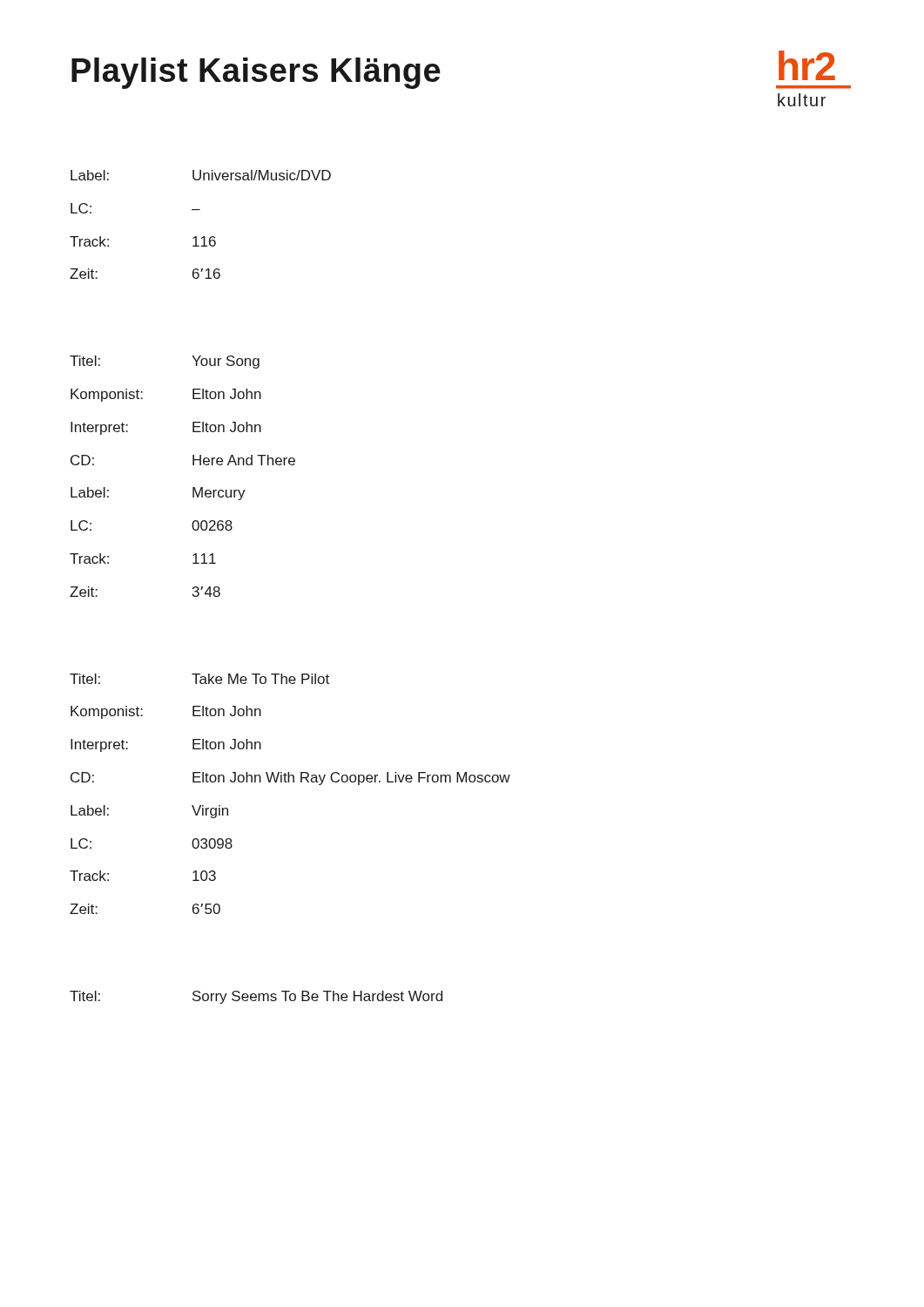Select the text starting "Playlist Kaisers Klänge"
This screenshot has height=1307, width=924.
[256, 71]
